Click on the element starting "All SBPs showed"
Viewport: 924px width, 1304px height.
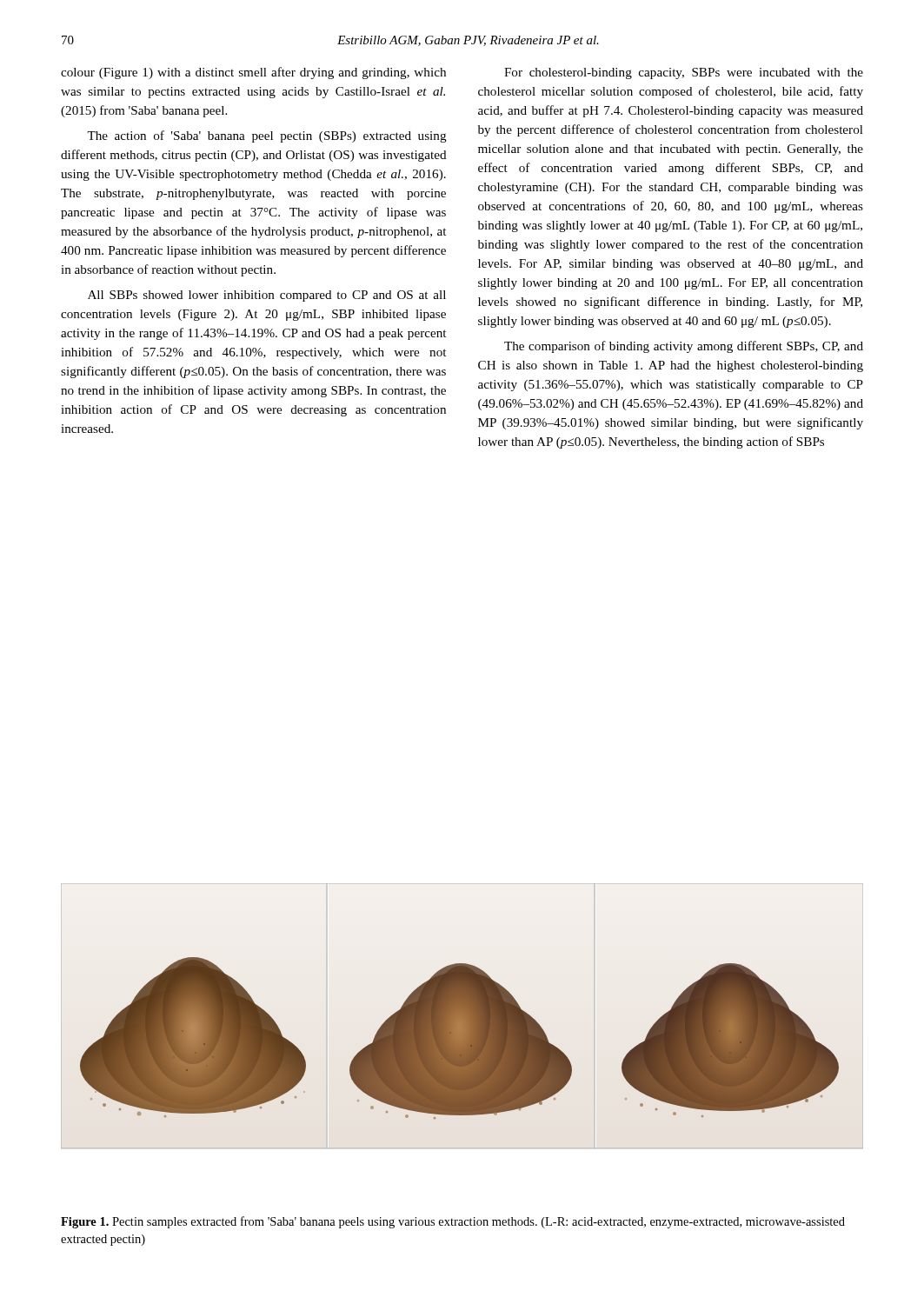point(254,361)
